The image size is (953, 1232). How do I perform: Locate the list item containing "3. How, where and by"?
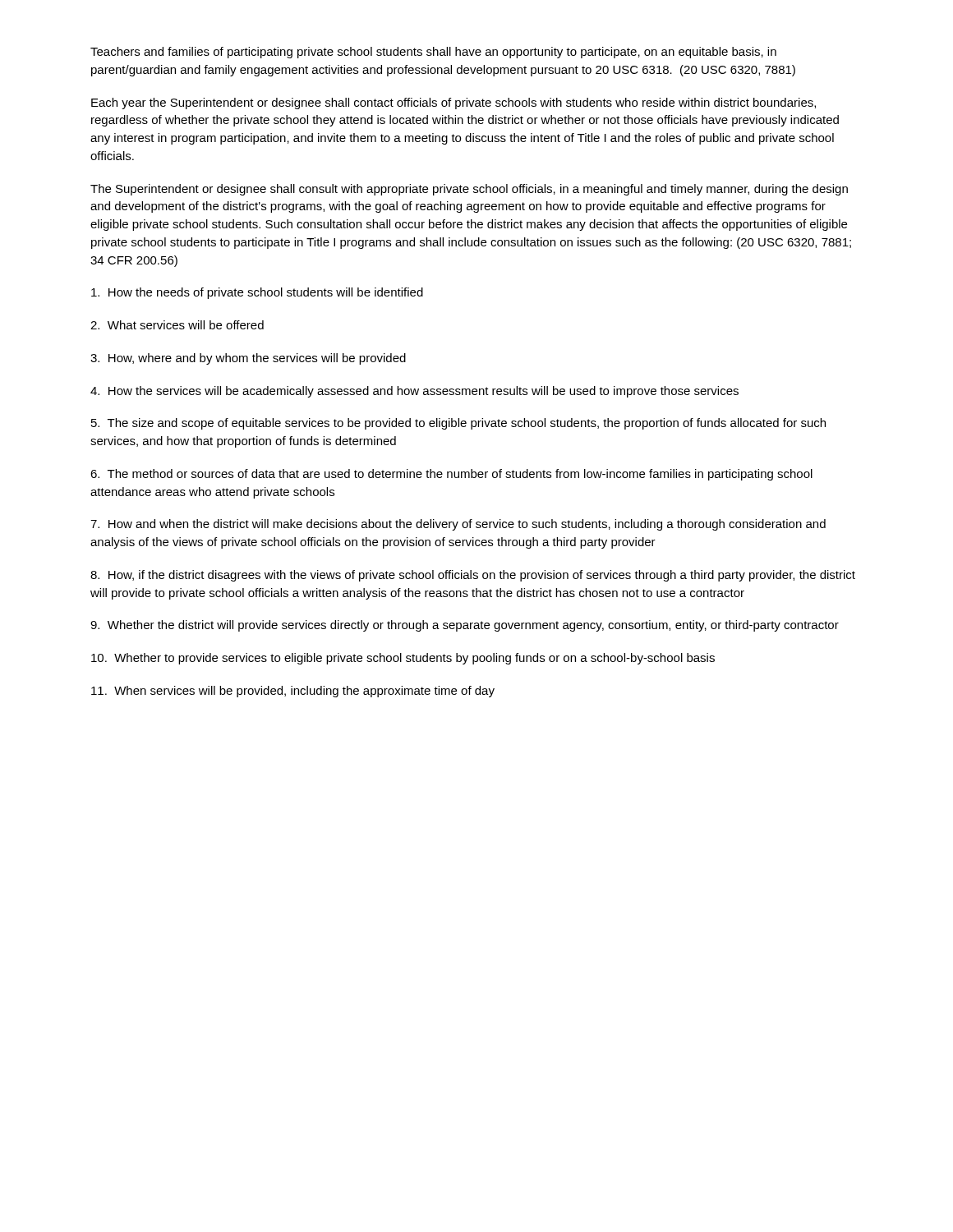click(x=248, y=357)
